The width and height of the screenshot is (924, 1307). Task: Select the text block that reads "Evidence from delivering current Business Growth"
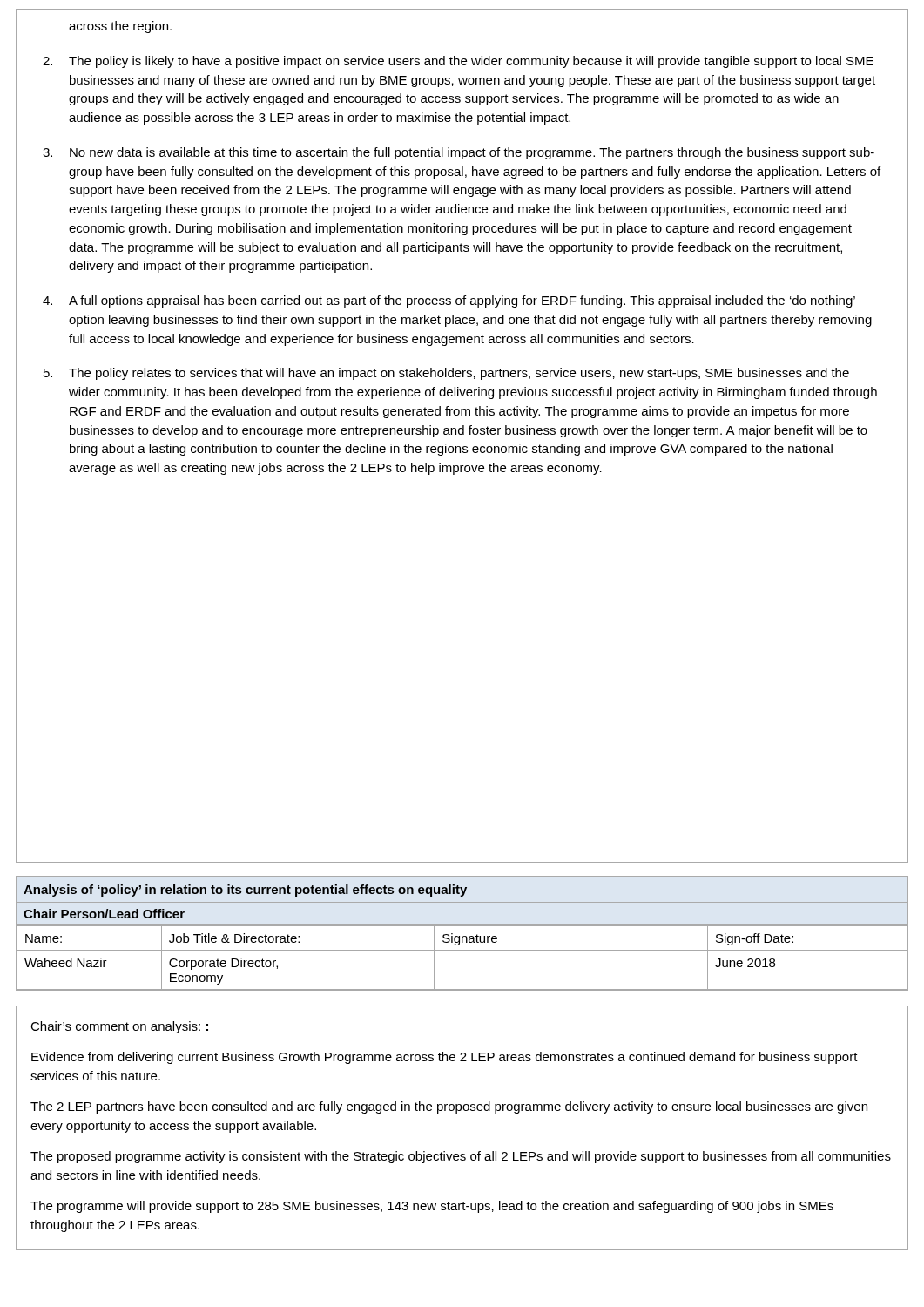tap(444, 1066)
